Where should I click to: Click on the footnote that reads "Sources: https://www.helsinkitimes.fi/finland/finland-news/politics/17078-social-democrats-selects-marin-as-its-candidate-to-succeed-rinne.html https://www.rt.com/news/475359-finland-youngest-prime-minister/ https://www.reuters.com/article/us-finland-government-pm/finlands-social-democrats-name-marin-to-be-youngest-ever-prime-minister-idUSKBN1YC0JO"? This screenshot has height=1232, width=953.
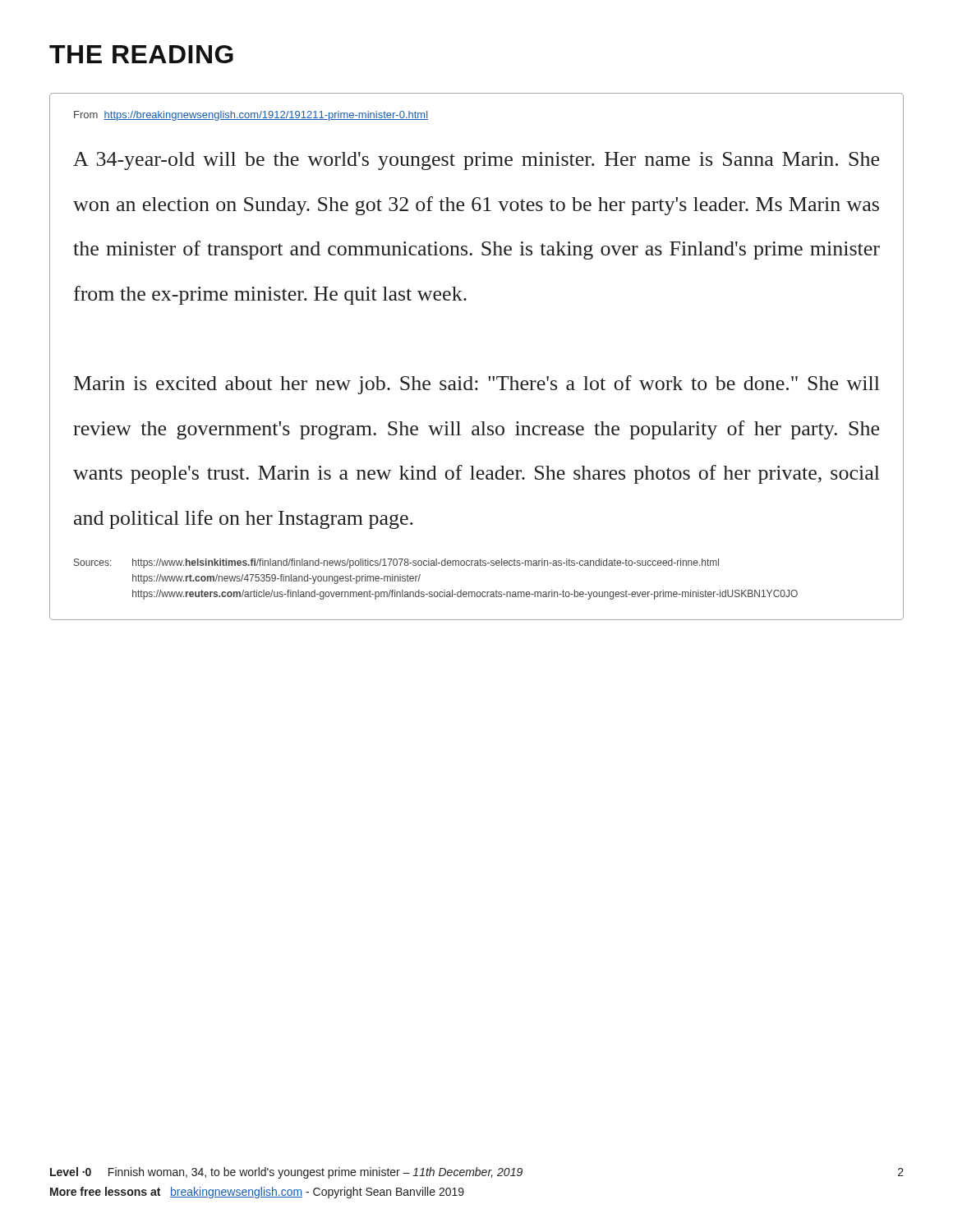[396, 563]
